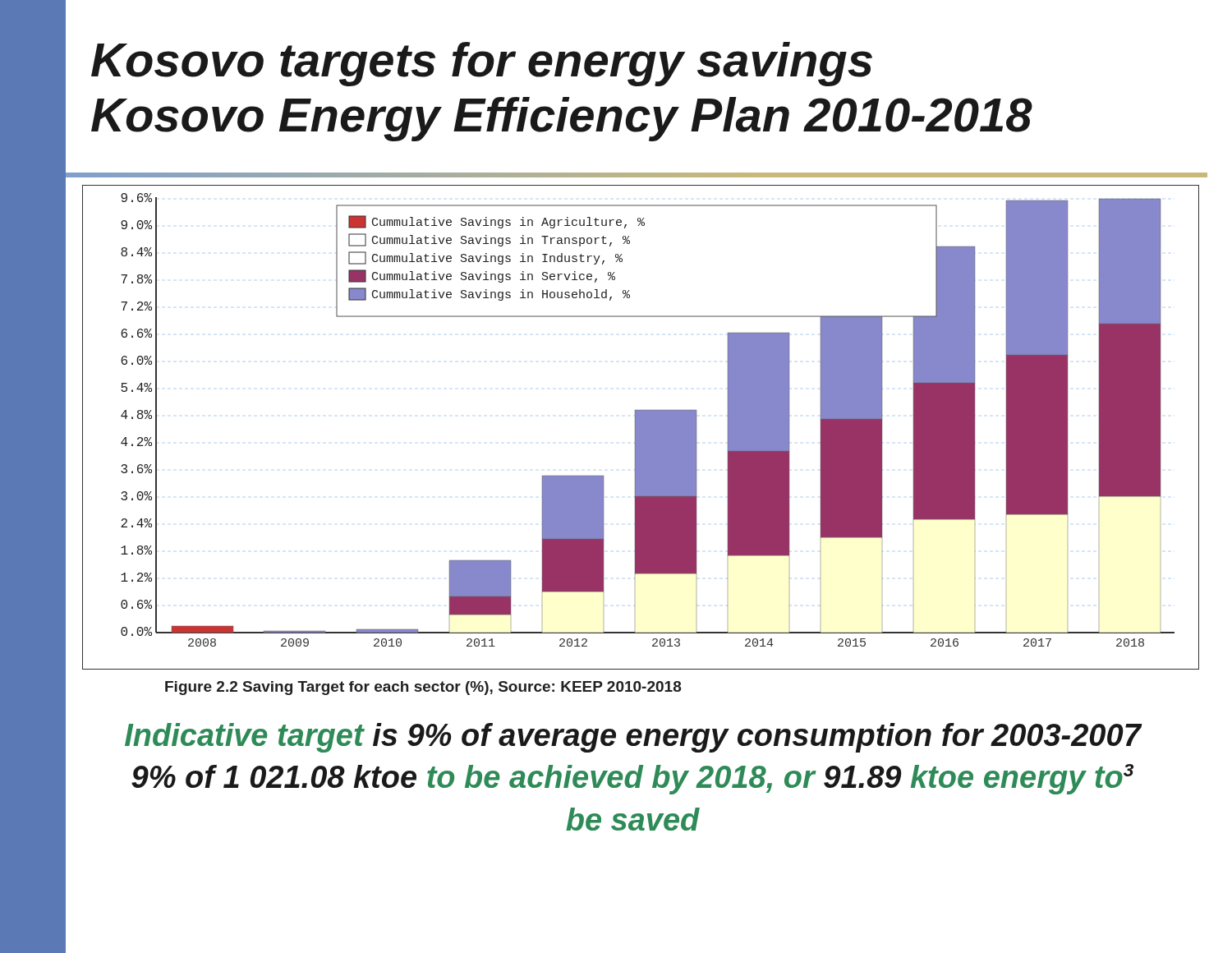
Task: Locate the region starting "Kosovo targets for energy savingsKosovo Energy Efficiency"
Action: tap(645, 88)
